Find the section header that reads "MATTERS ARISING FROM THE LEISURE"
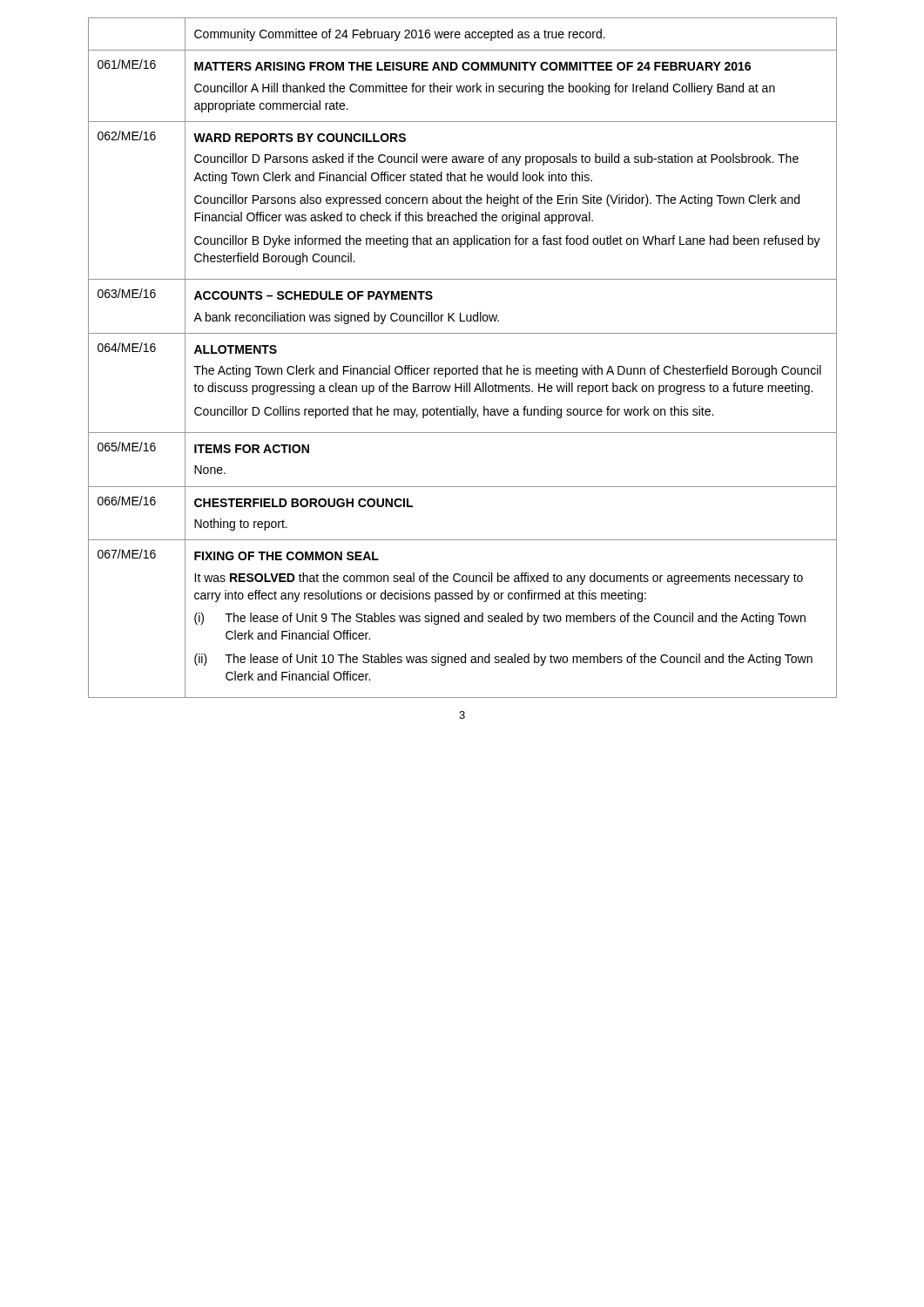 click(473, 66)
